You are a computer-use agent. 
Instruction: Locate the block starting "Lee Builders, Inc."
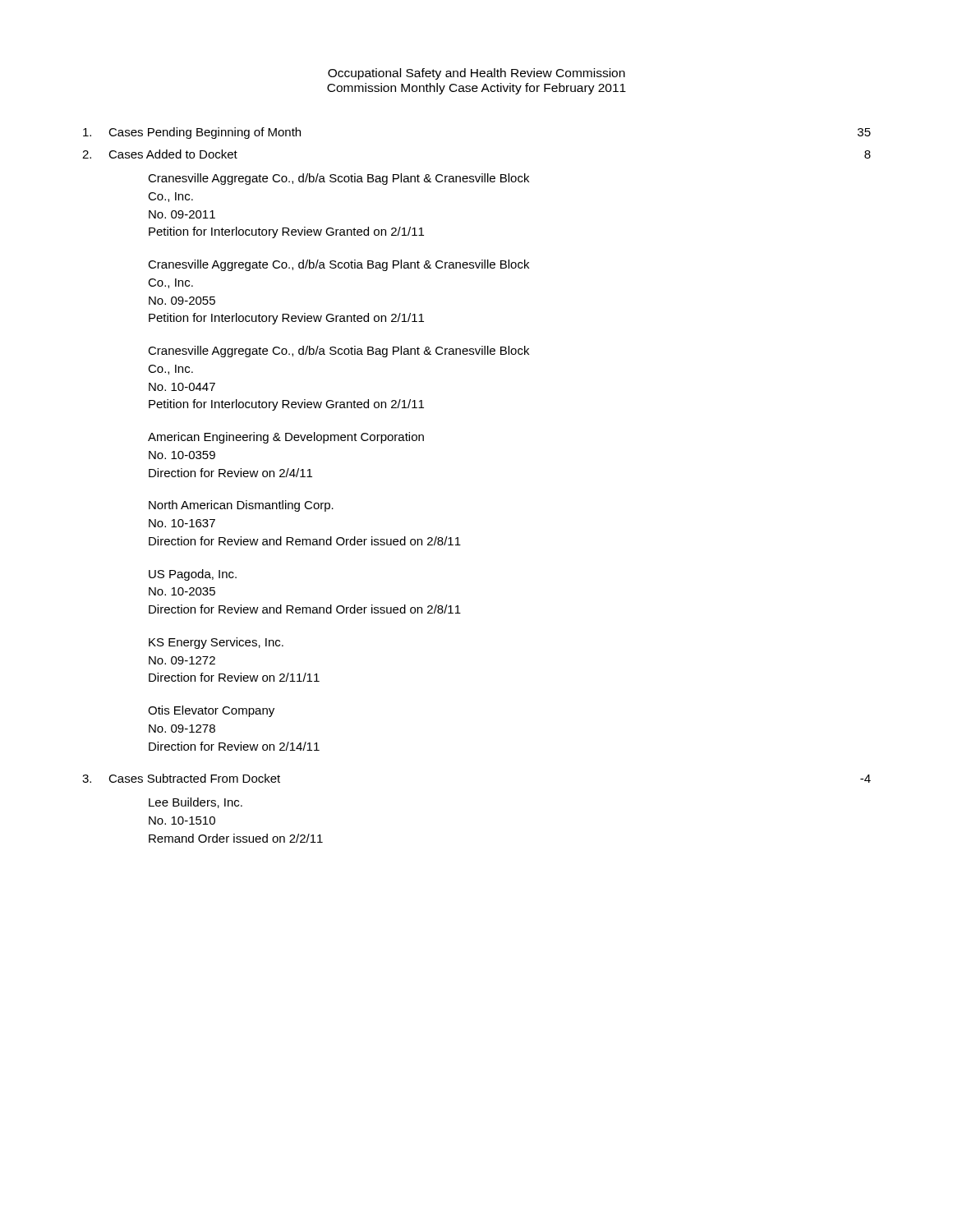(196, 803)
